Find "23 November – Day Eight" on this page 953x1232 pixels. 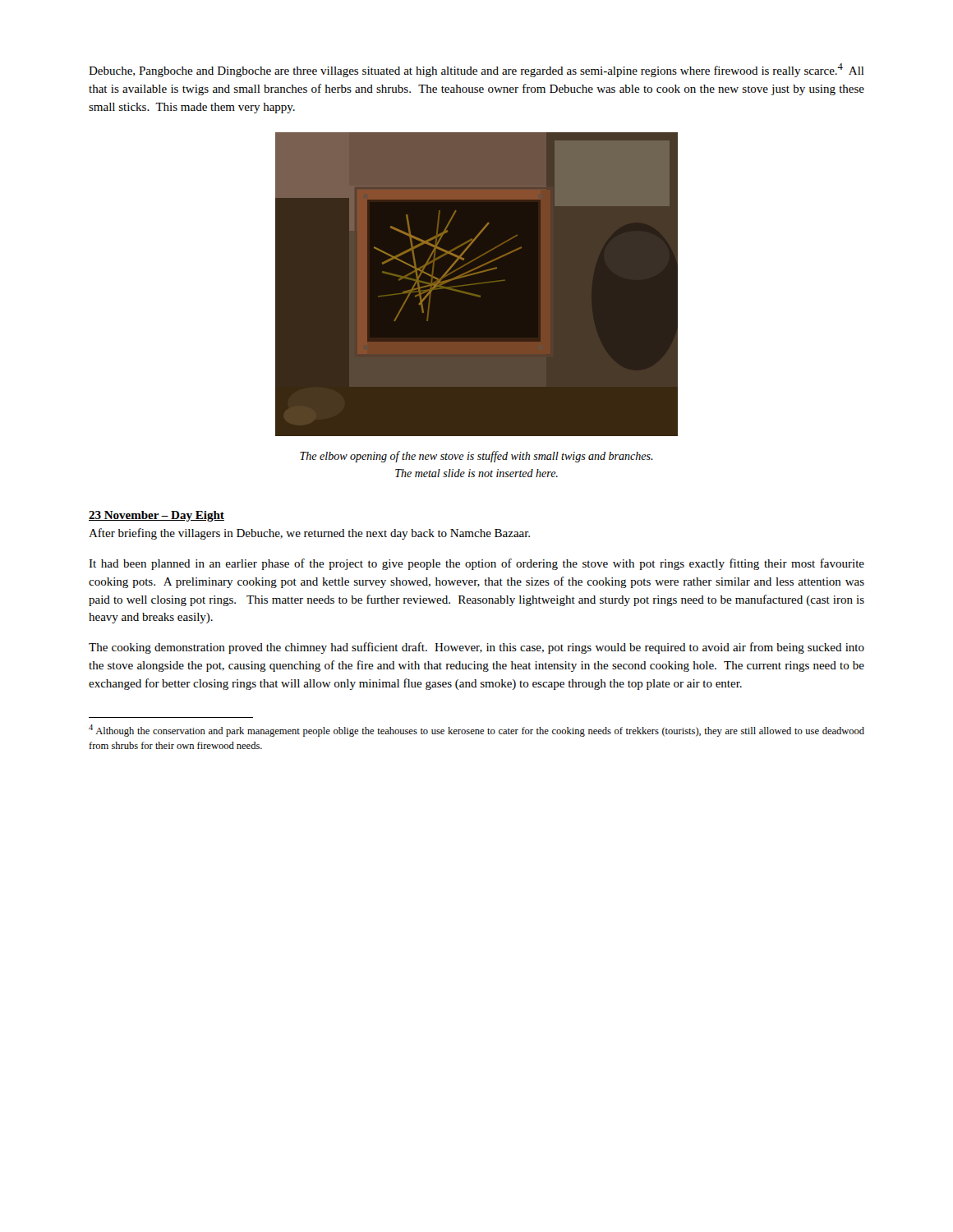(x=156, y=515)
